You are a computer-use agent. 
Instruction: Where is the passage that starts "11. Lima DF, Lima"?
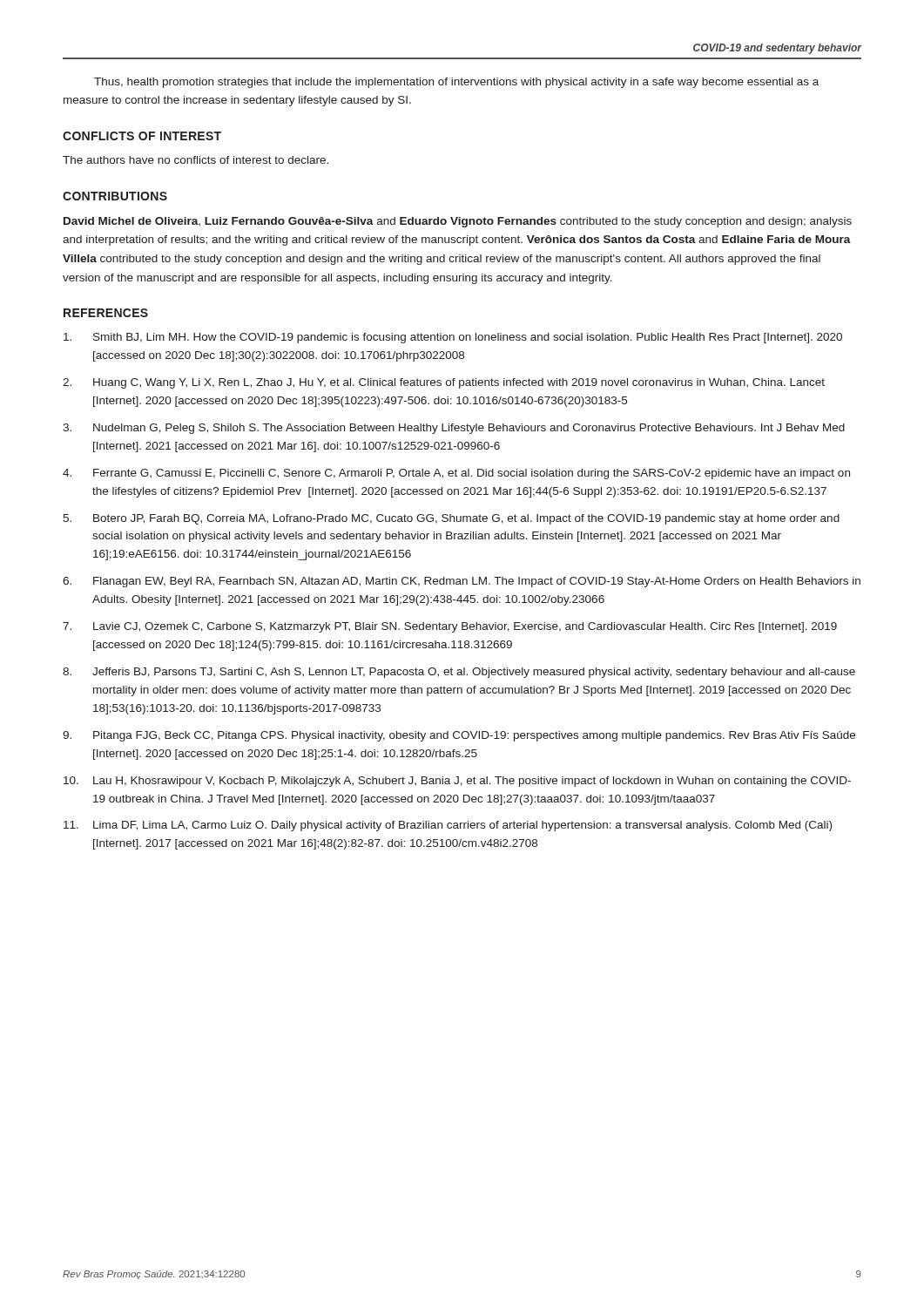(x=462, y=835)
